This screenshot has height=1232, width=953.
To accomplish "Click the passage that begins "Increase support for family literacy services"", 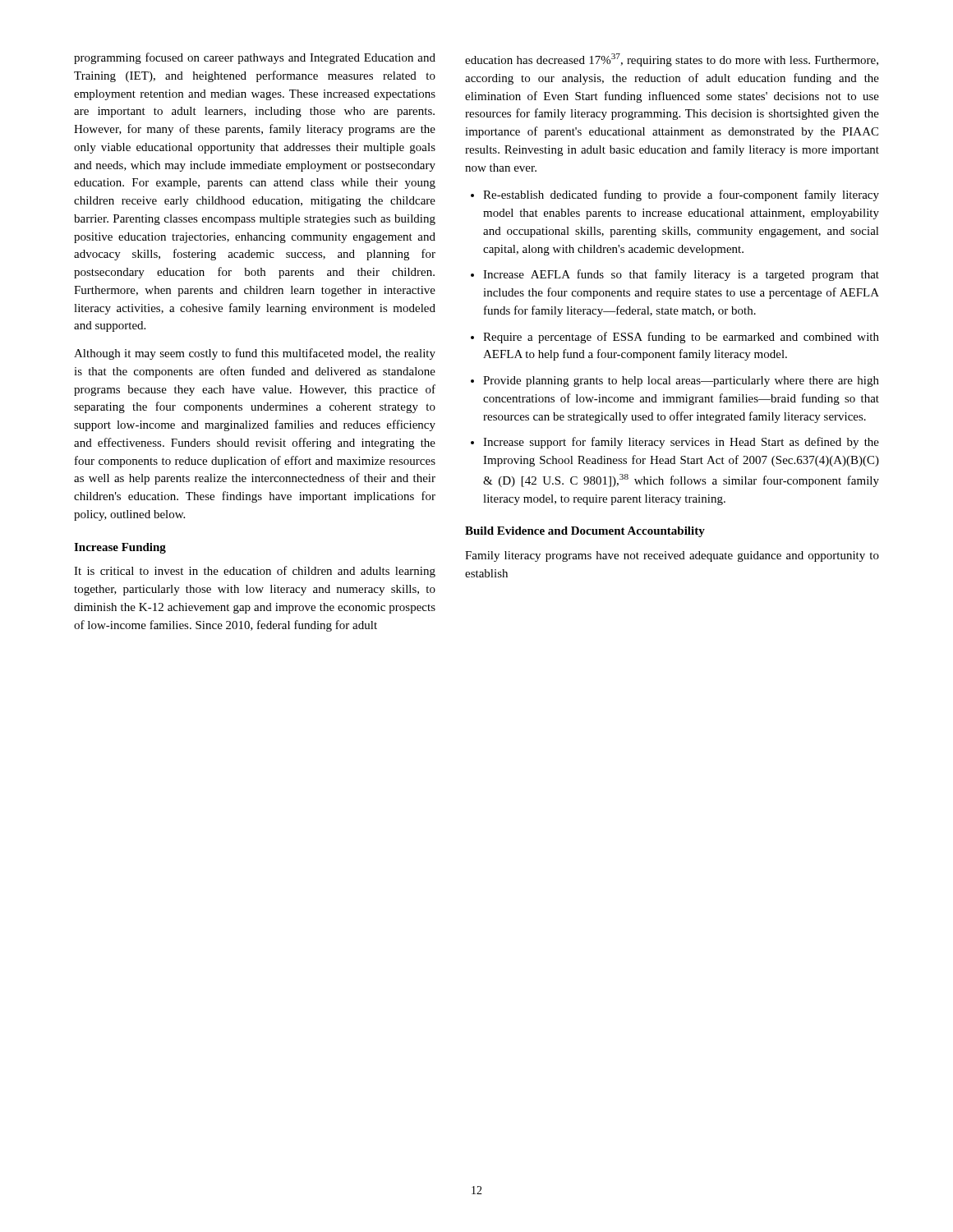I will (x=681, y=471).
